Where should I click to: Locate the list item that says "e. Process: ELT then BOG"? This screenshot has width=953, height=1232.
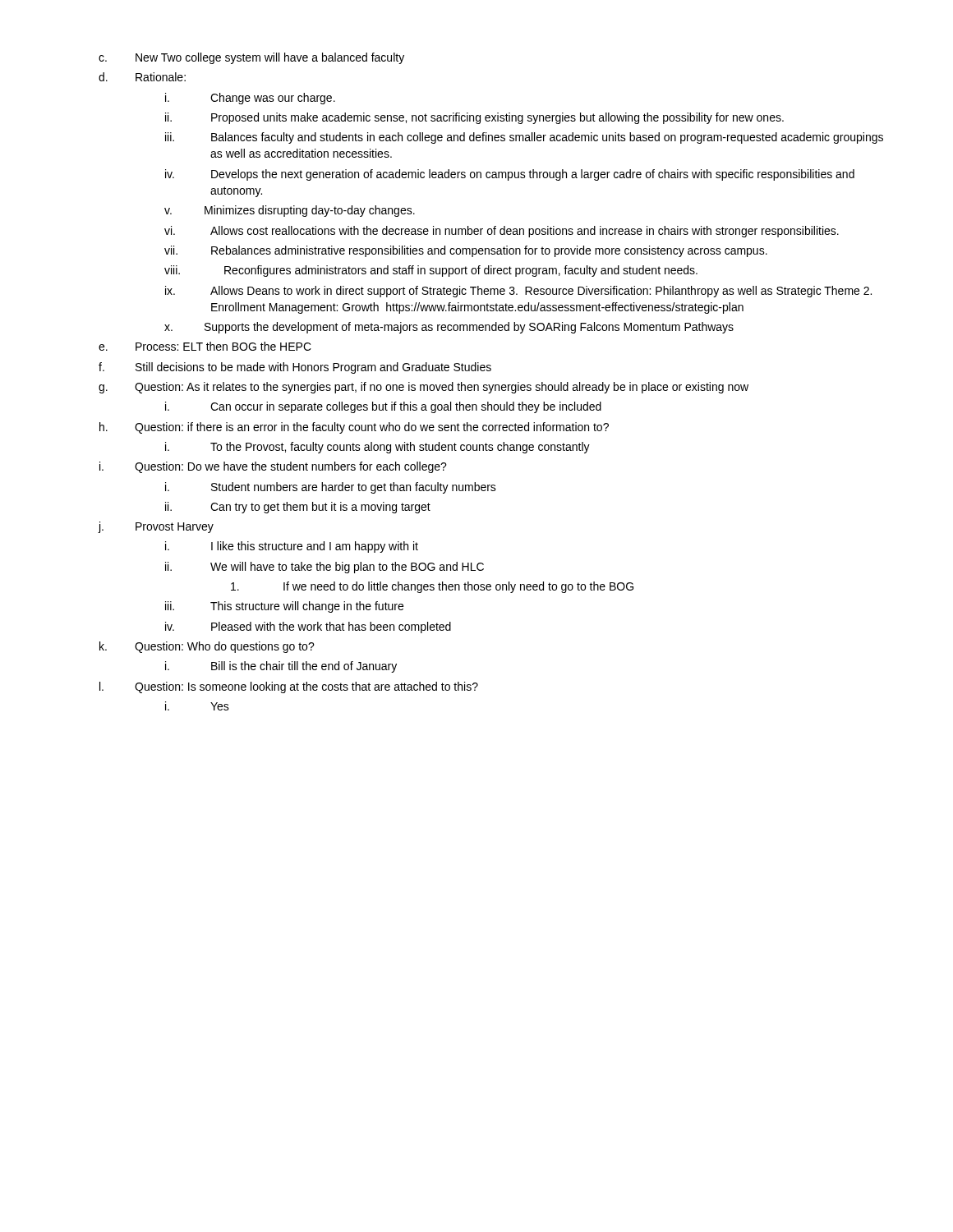coord(205,347)
